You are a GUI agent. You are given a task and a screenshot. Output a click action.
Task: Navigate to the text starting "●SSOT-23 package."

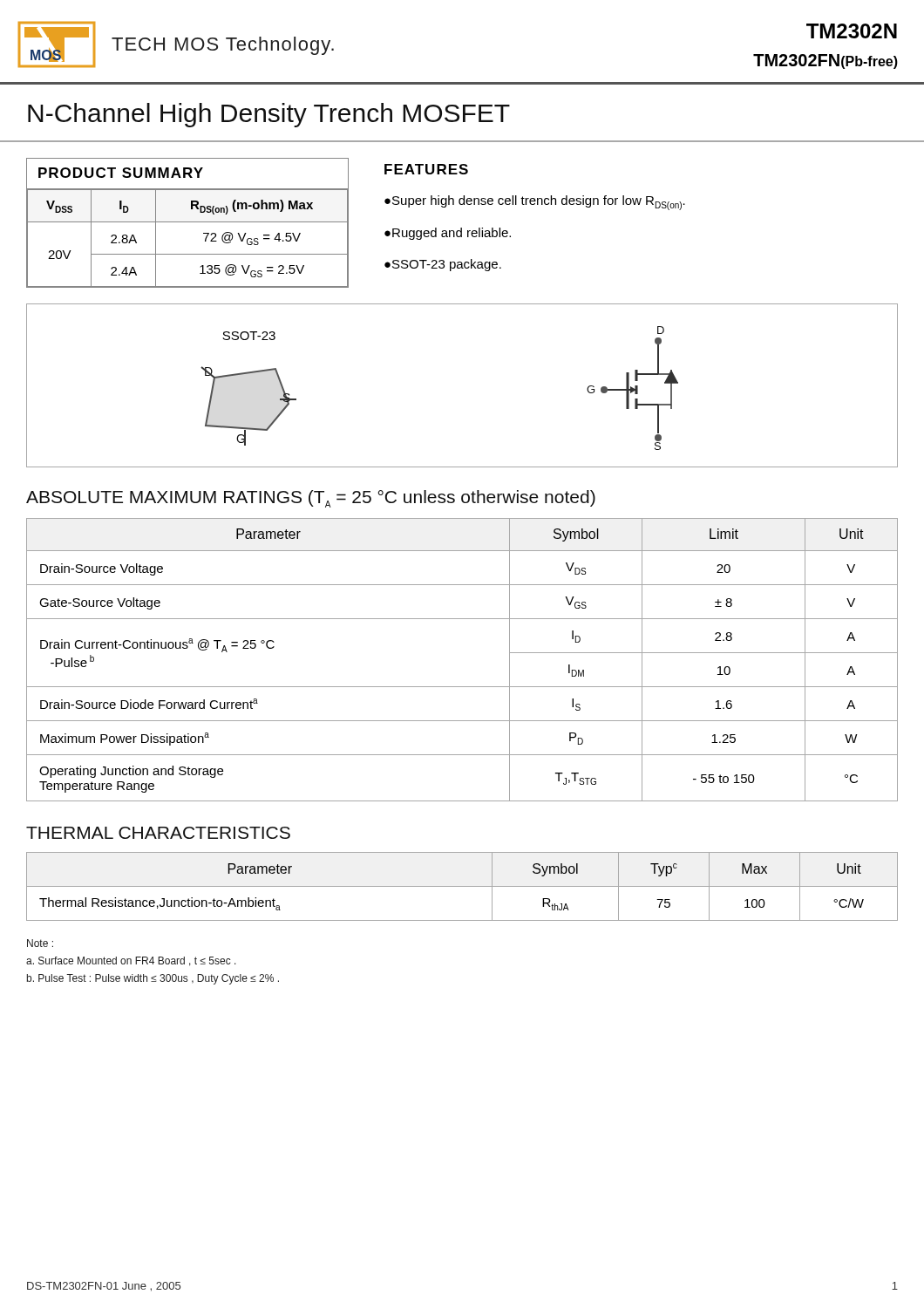point(443,263)
